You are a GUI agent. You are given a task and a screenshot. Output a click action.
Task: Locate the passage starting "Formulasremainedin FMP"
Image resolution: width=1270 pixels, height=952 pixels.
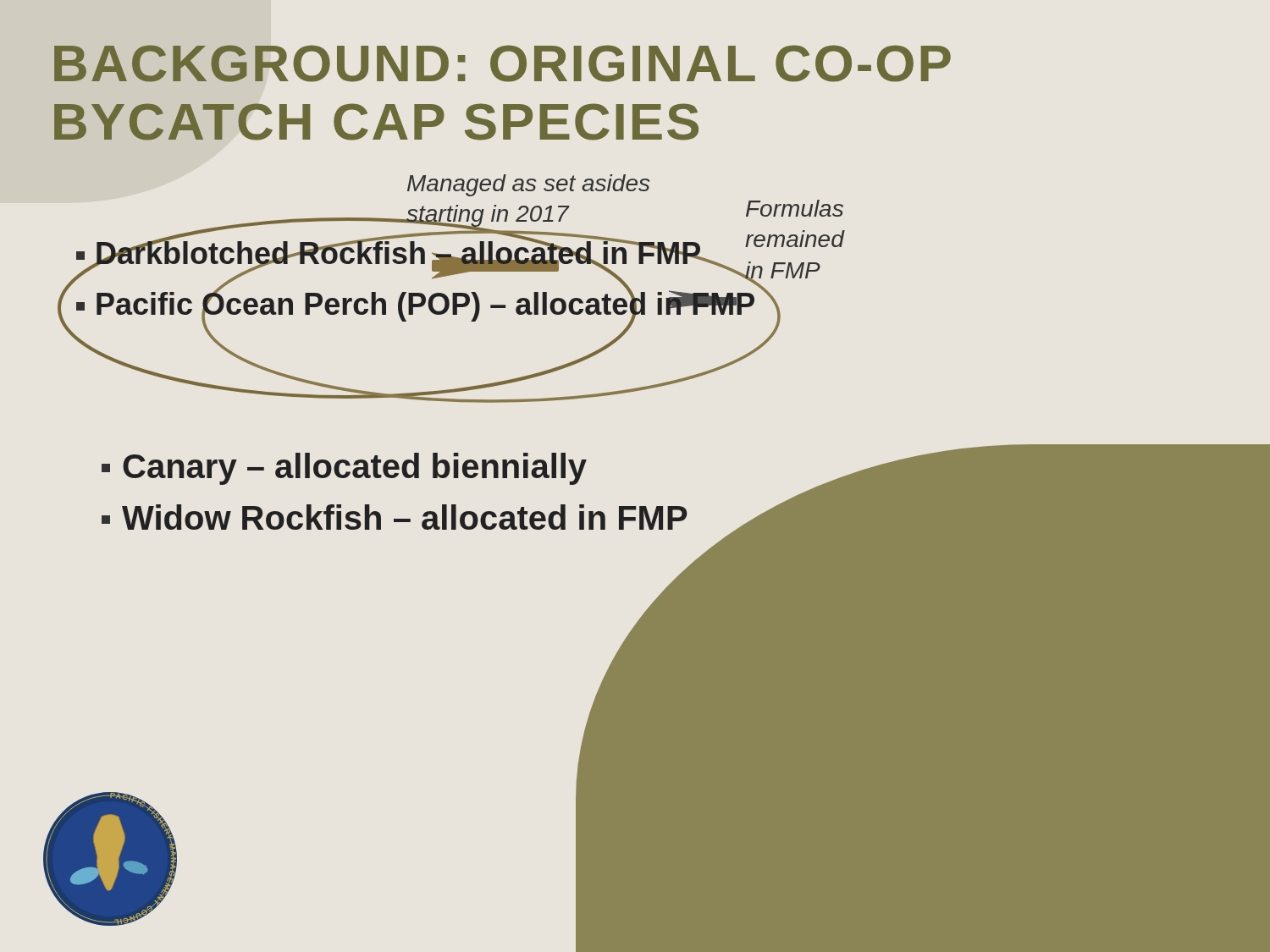click(795, 239)
